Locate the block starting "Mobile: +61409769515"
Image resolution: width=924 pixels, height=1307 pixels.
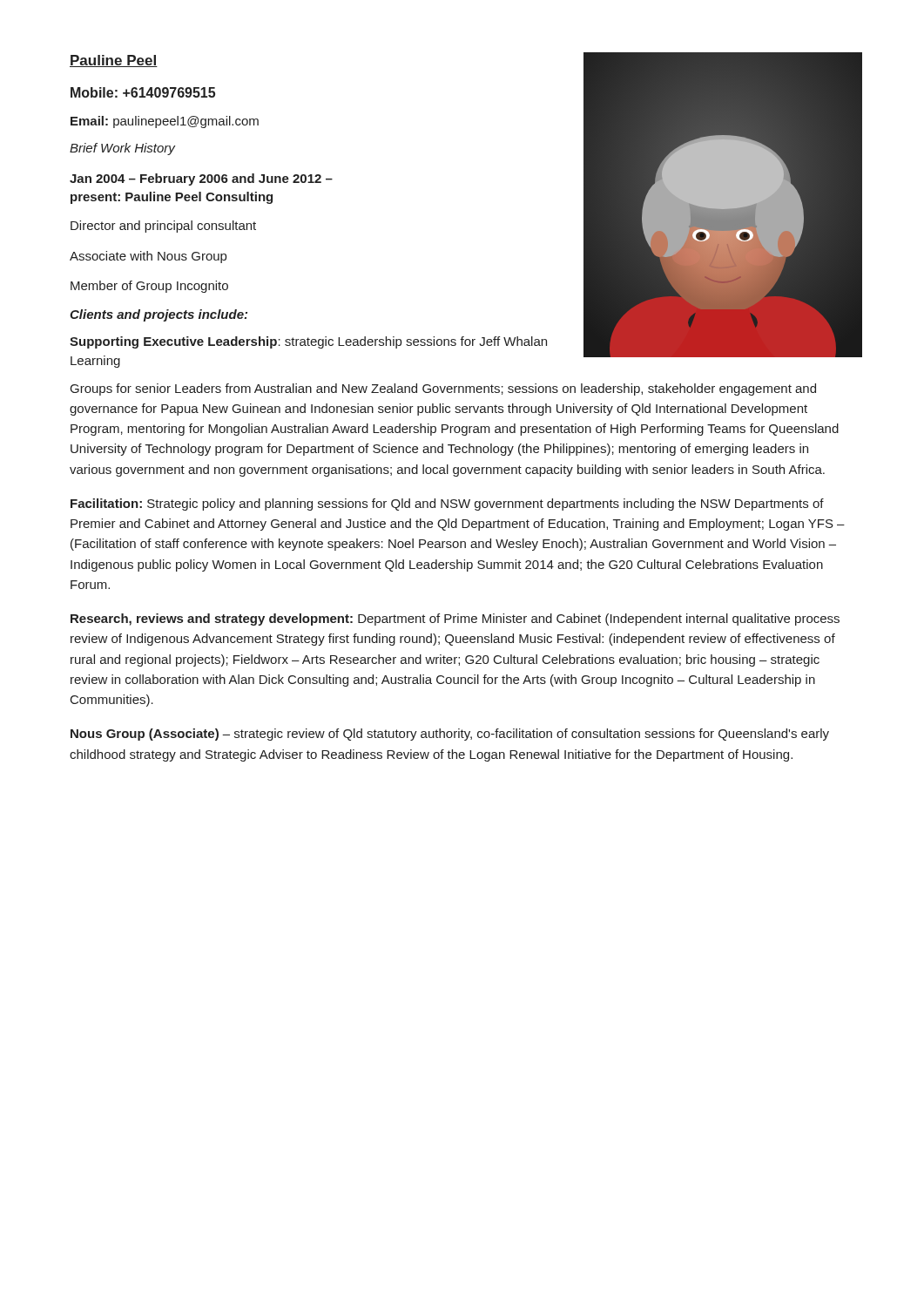[143, 93]
